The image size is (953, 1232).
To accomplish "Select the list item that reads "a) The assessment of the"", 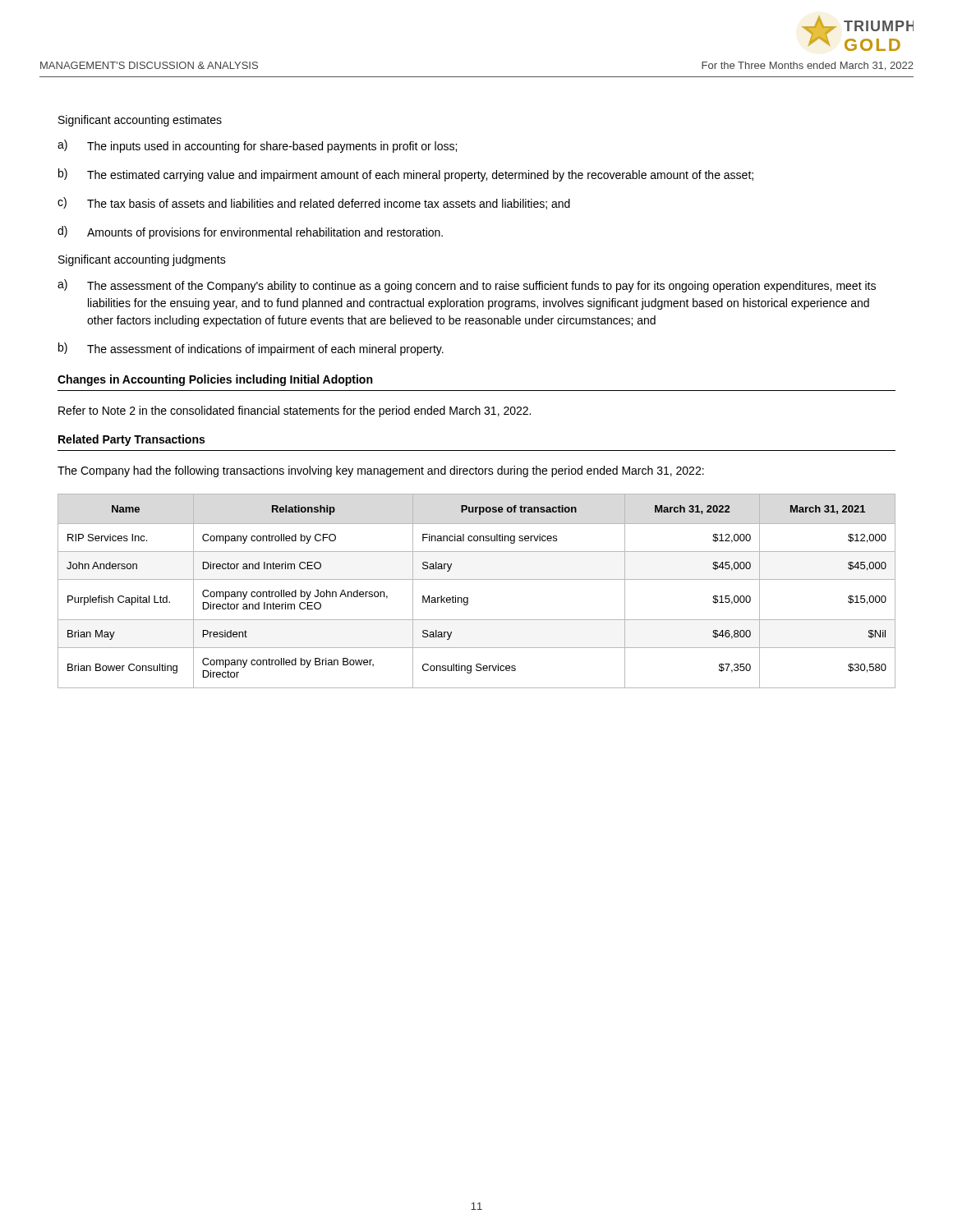I will click(476, 303).
